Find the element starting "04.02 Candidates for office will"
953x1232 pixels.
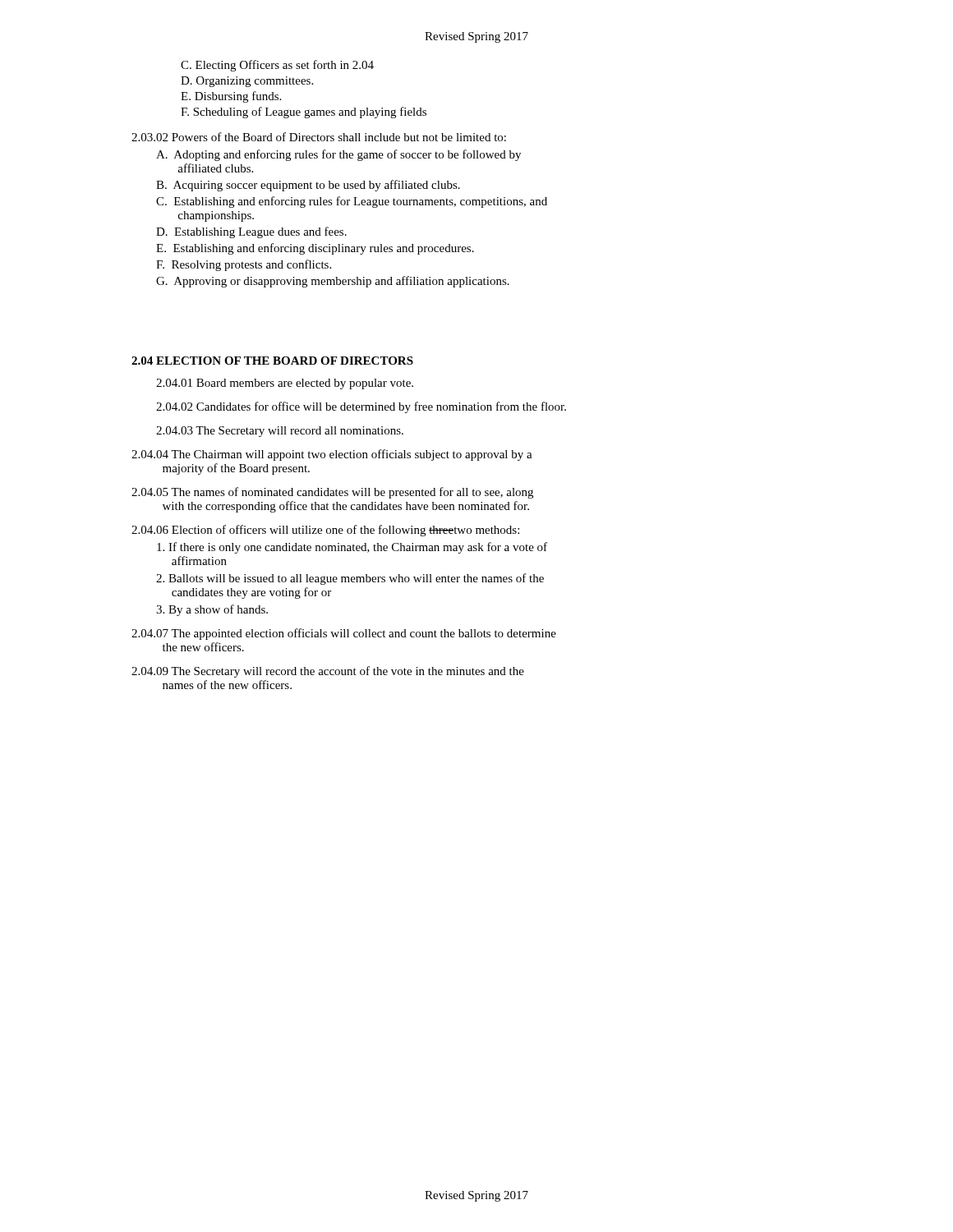point(361,407)
